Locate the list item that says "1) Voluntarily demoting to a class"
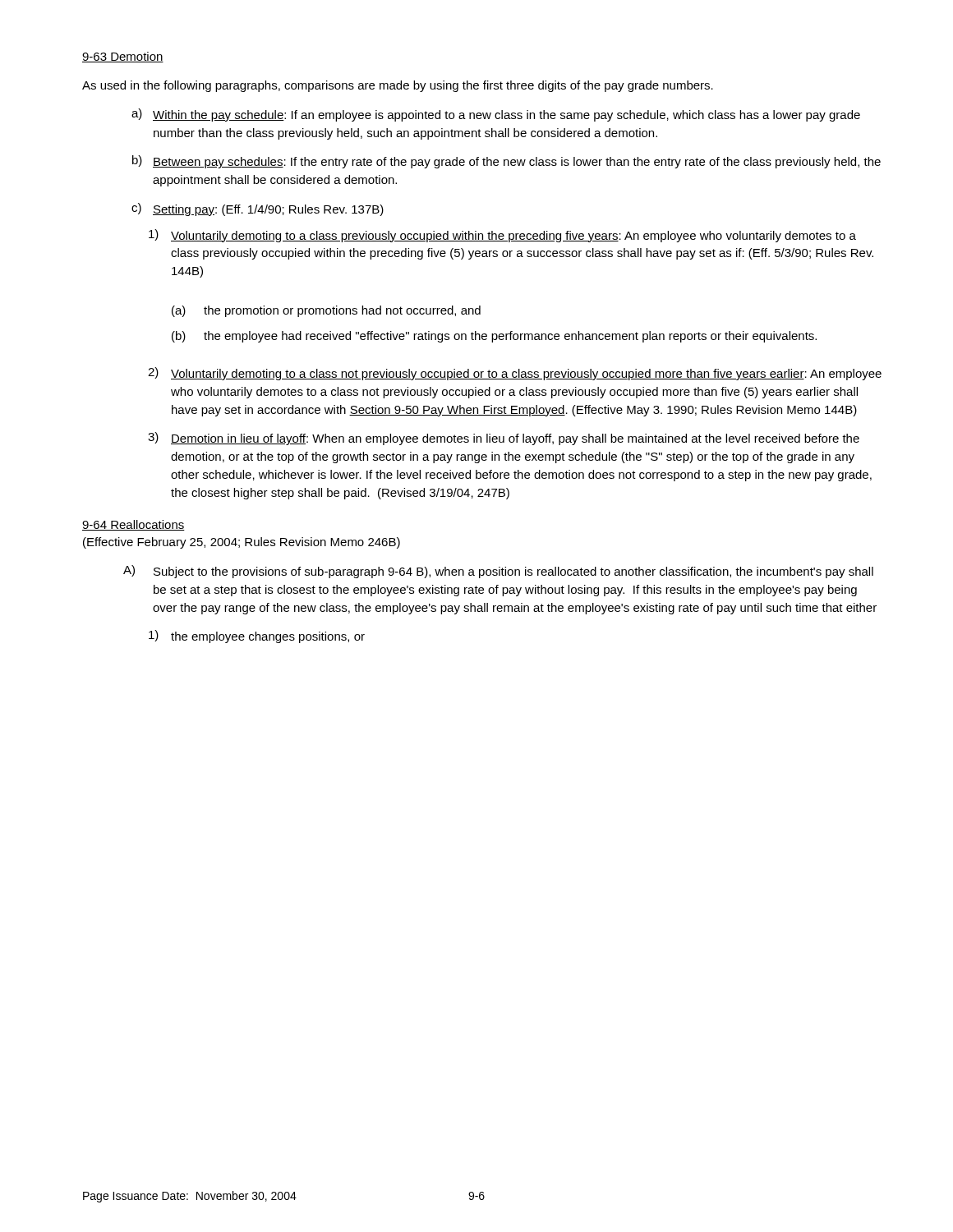Image resolution: width=953 pixels, height=1232 pixels. [x=502, y=236]
